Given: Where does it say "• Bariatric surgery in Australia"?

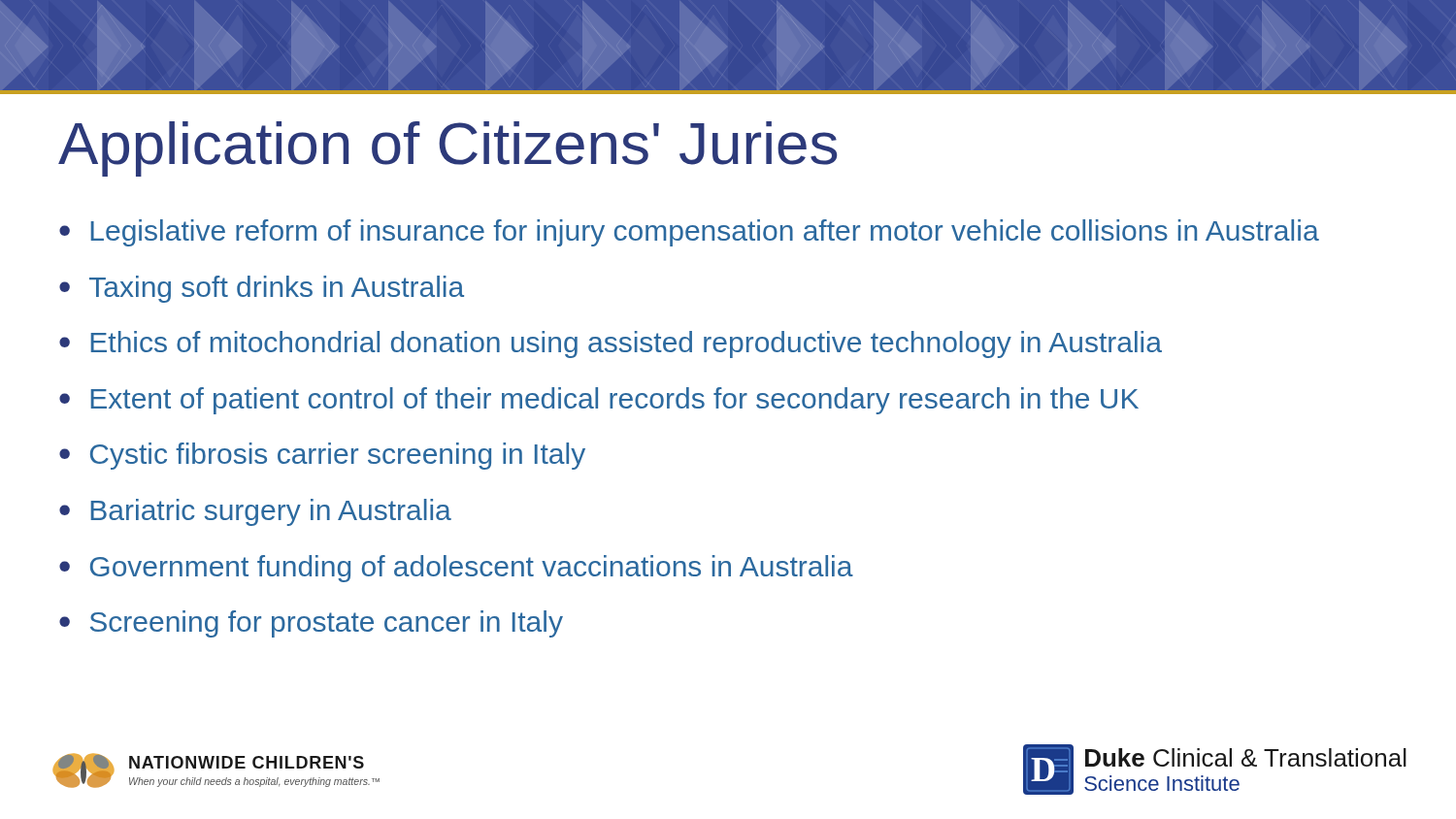Looking at the screenshot, I should click(255, 512).
